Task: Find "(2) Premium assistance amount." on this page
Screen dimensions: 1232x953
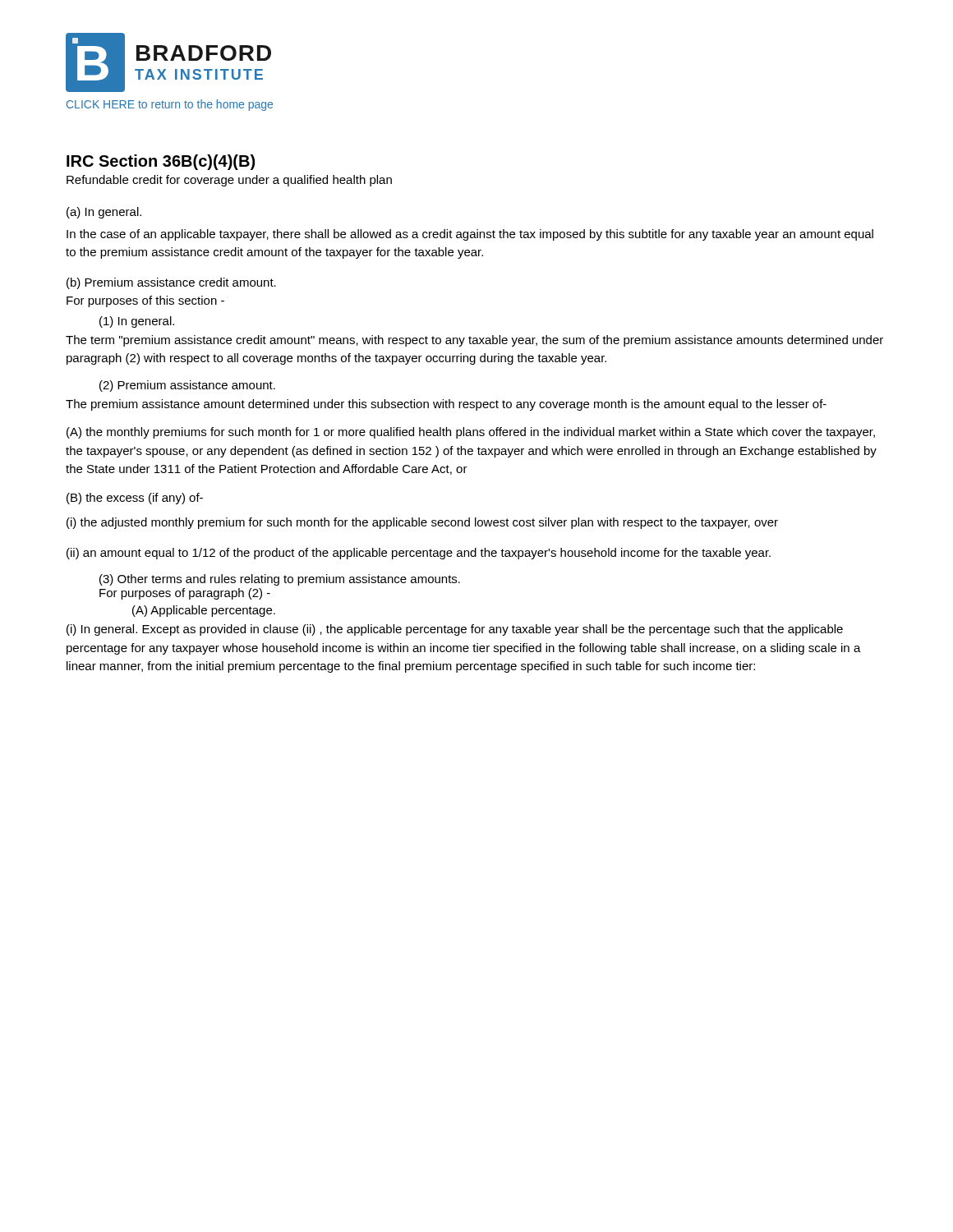Action: click(187, 384)
